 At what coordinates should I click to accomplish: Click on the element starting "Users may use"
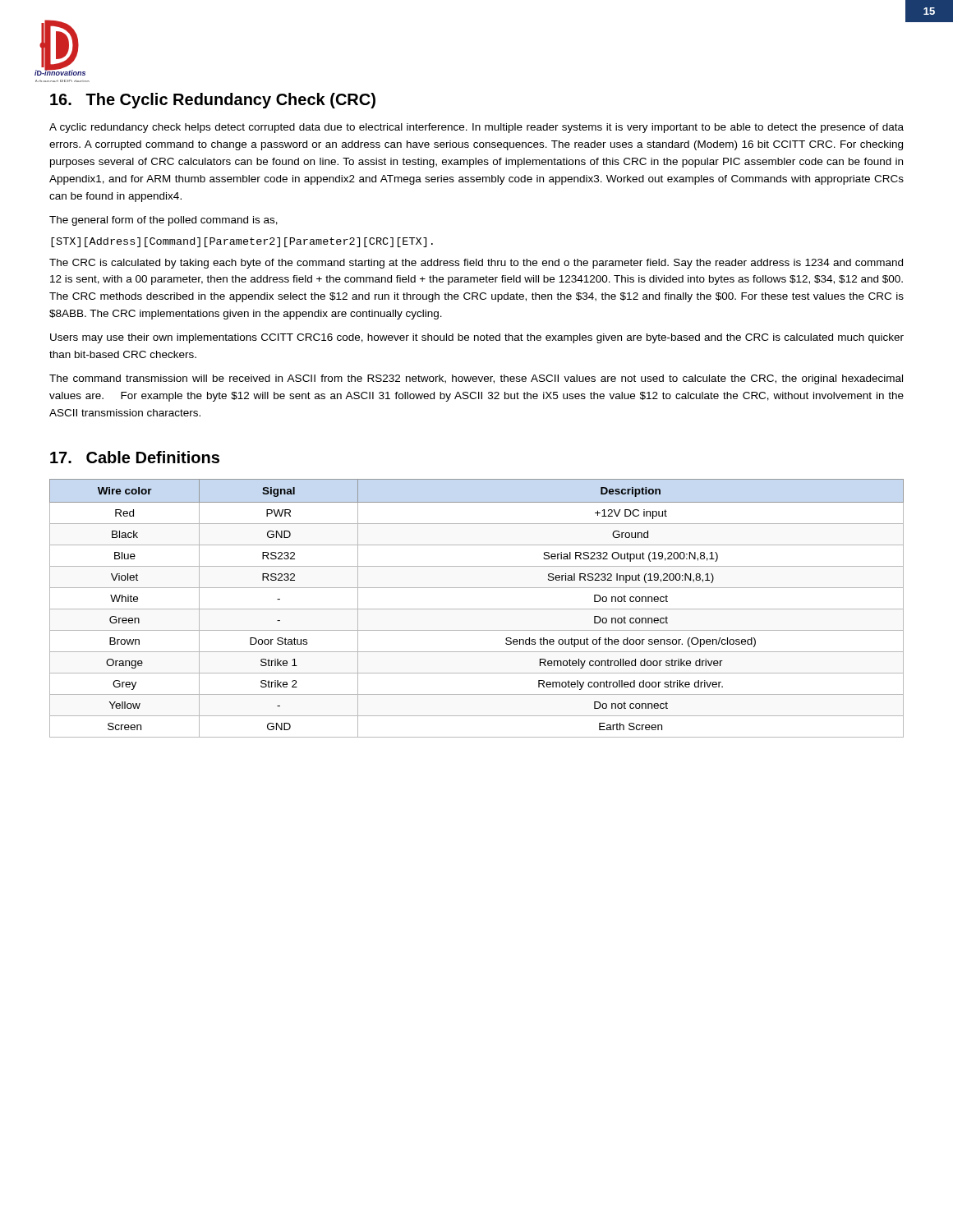pyautogui.click(x=476, y=346)
